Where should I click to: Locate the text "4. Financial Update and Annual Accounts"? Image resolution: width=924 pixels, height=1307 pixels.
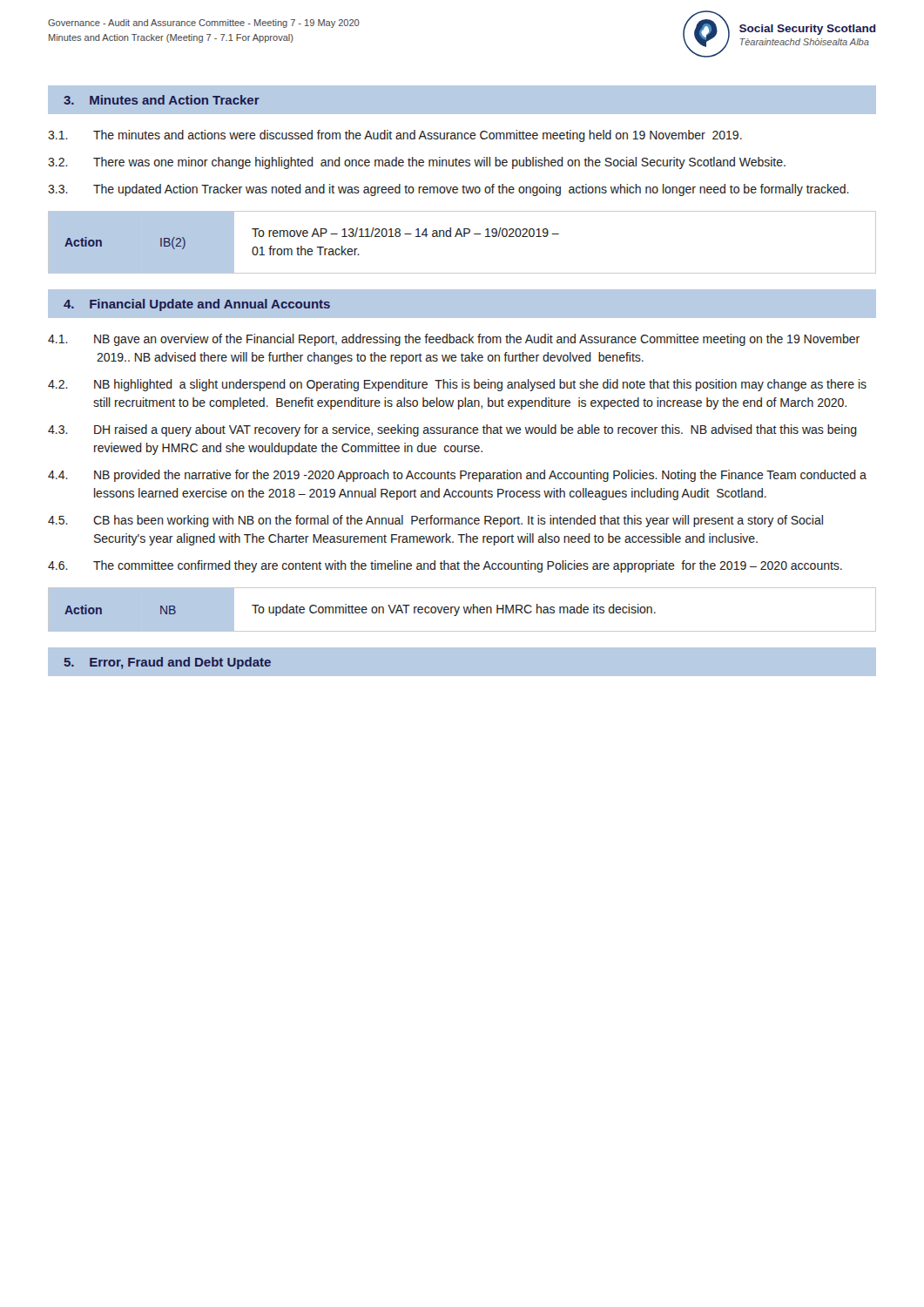click(x=197, y=304)
